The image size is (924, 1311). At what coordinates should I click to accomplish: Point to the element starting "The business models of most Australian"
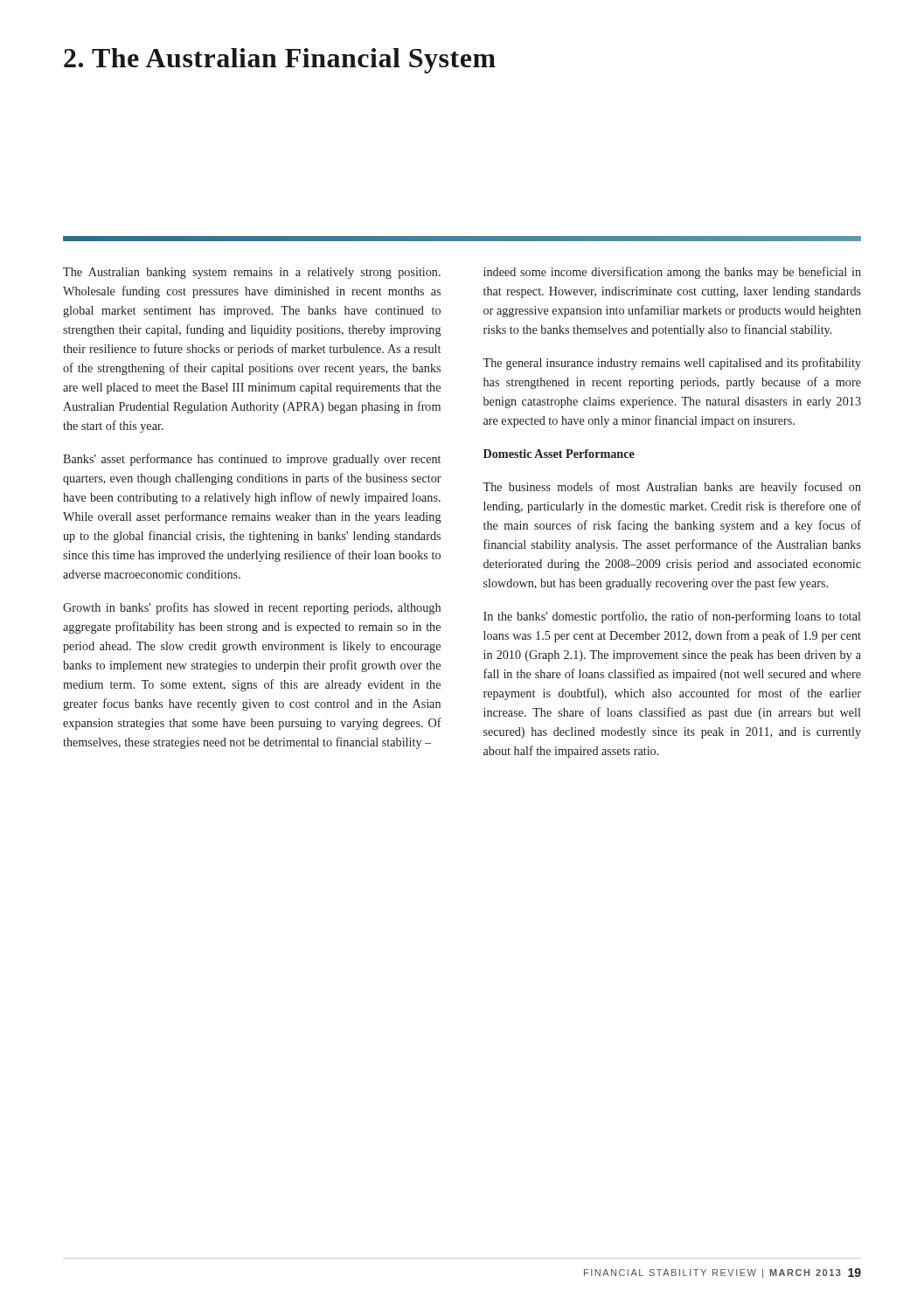click(x=672, y=535)
